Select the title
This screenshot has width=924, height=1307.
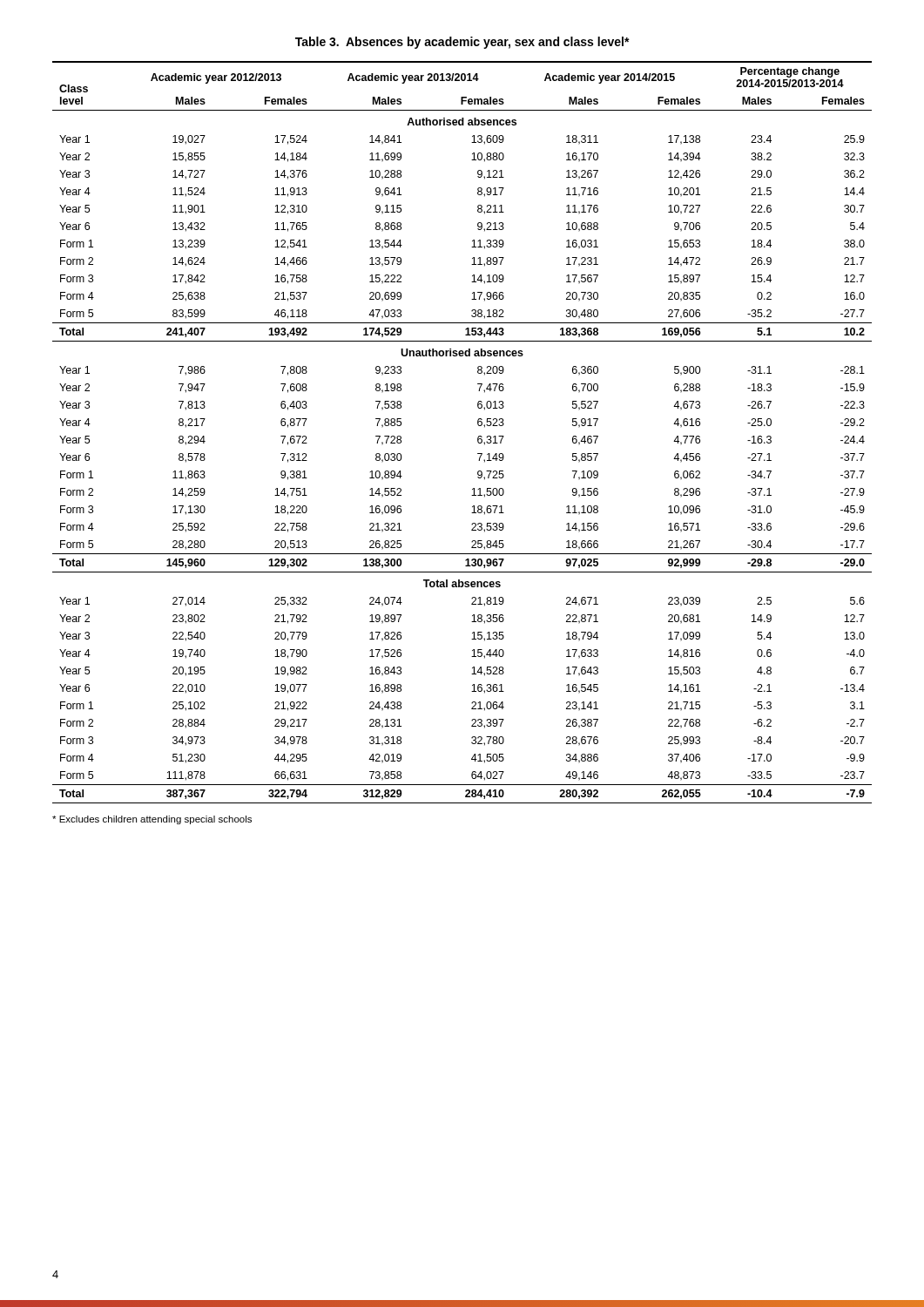coord(462,42)
